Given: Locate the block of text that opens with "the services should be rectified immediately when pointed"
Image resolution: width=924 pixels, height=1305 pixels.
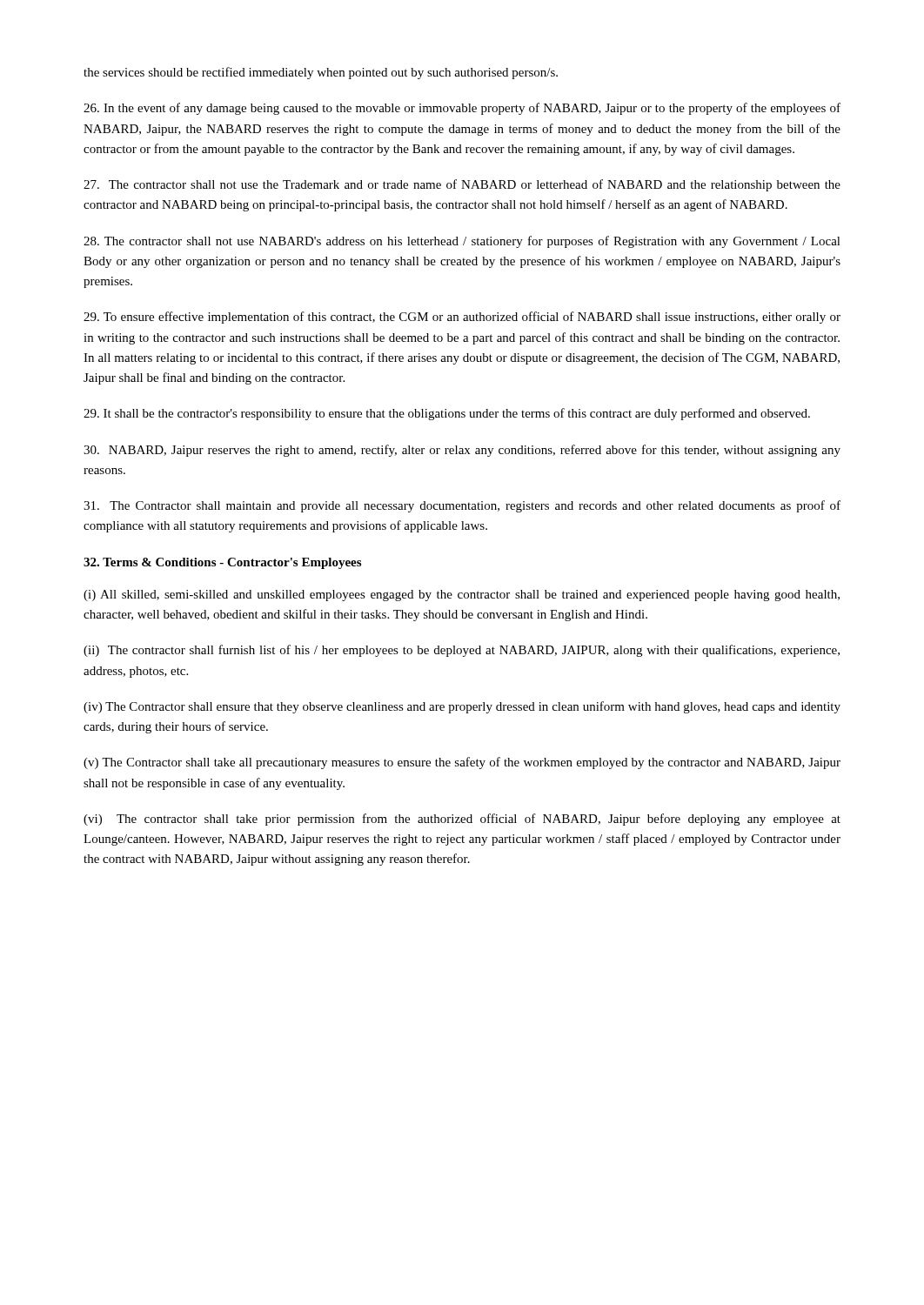Looking at the screenshot, I should point(321,72).
